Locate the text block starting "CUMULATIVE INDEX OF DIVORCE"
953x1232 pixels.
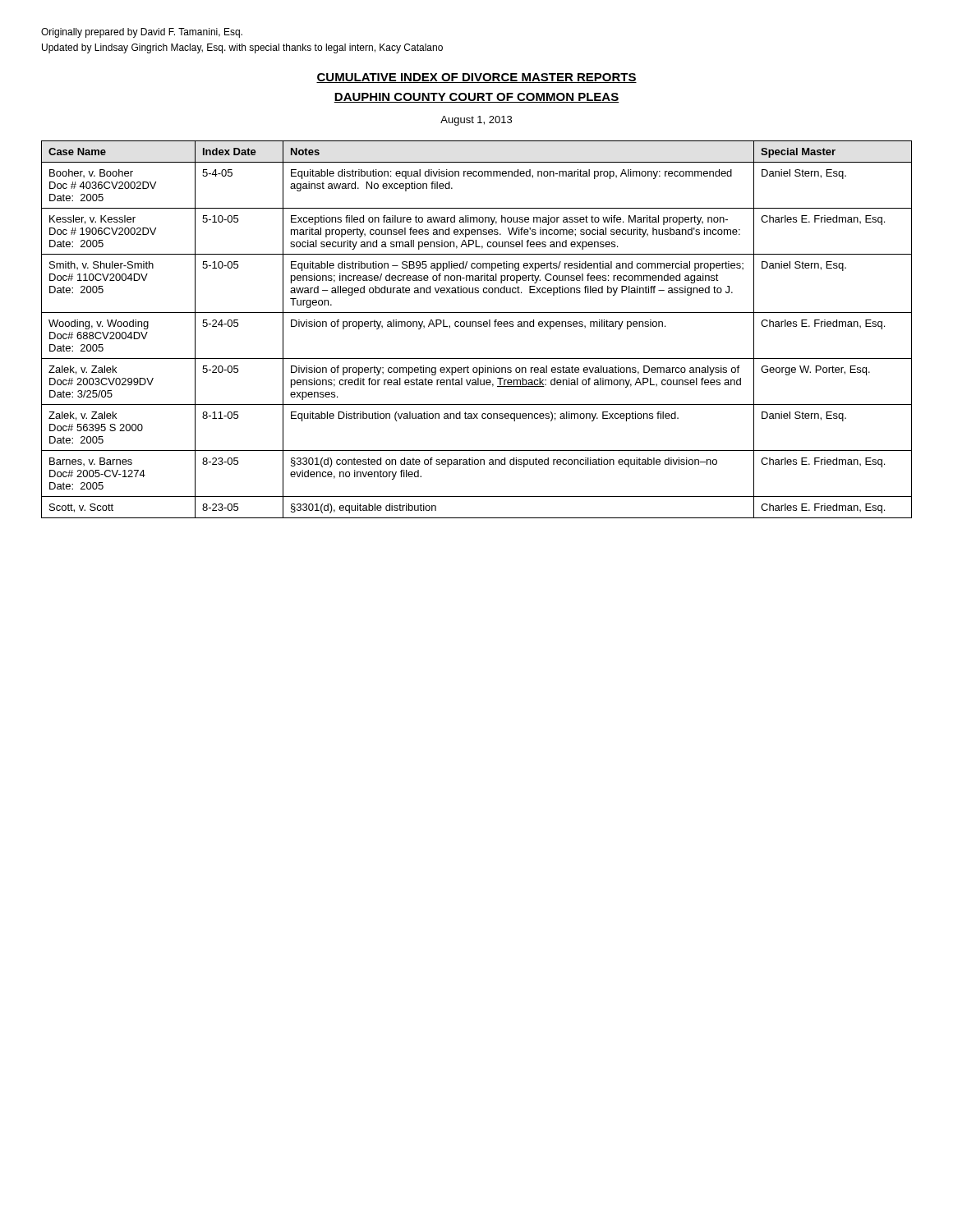coord(476,87)
